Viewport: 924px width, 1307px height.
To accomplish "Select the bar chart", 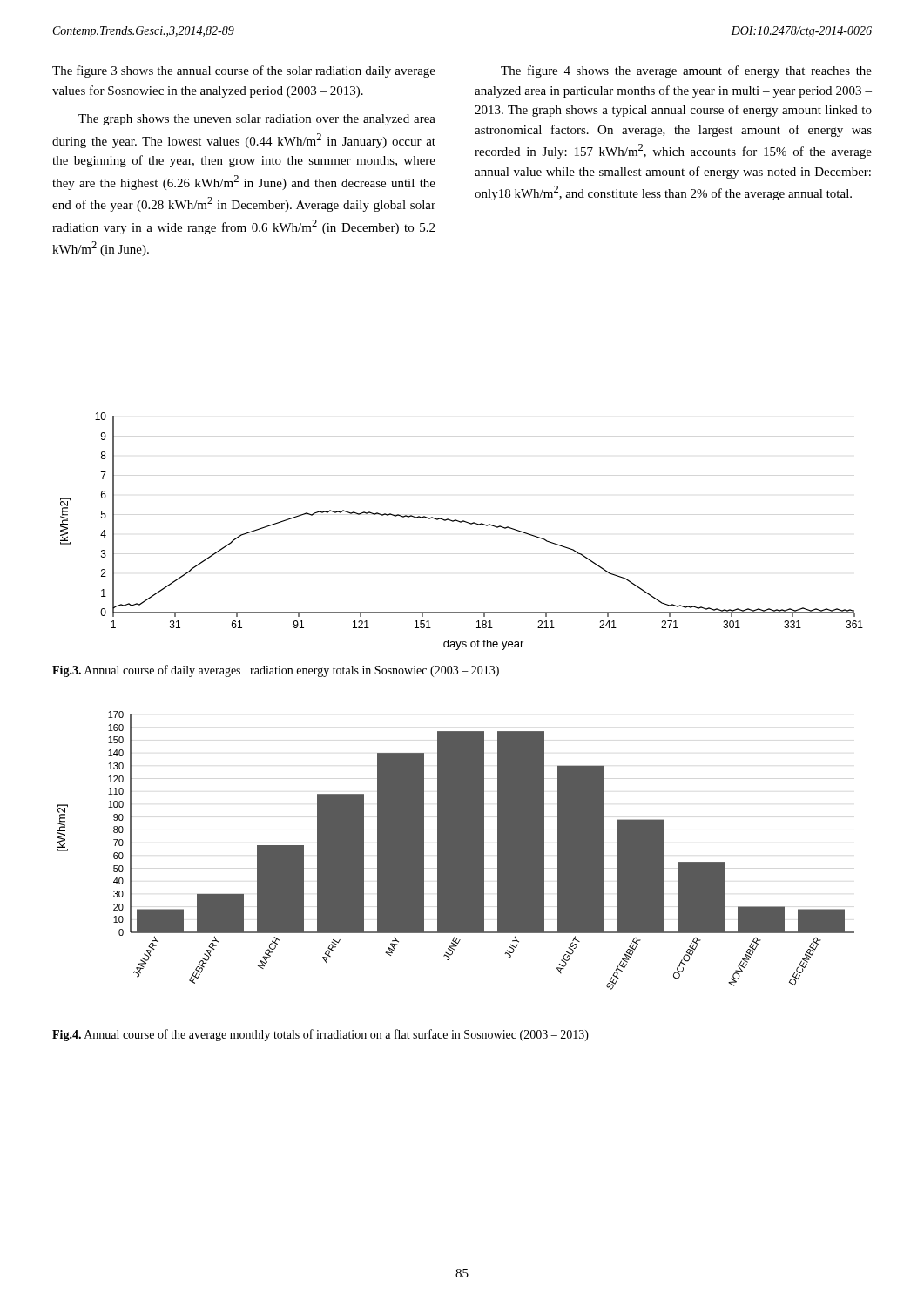I will click(x=462, y=863).
